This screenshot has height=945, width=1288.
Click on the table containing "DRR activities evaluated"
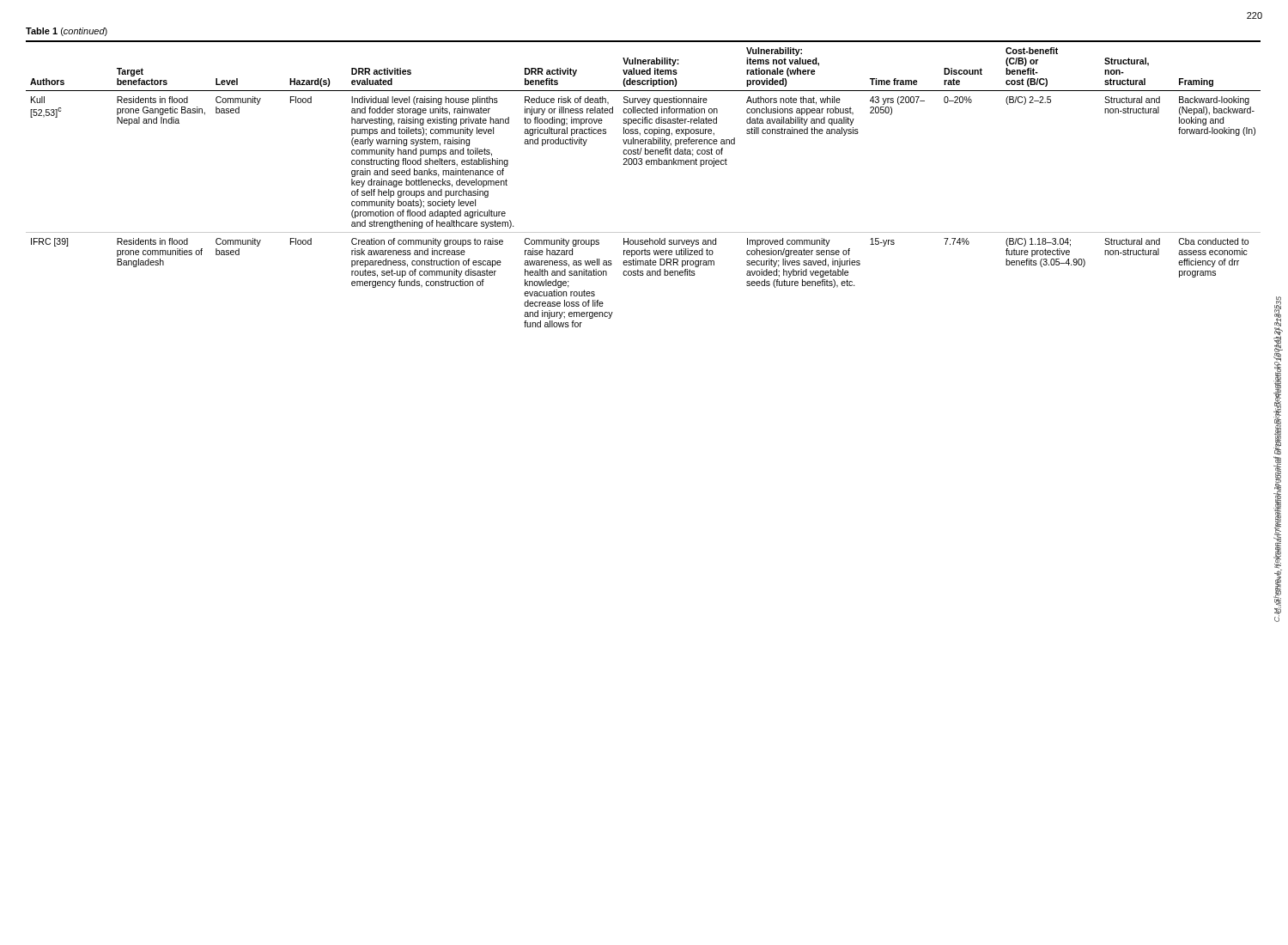(x=643, y=186)
